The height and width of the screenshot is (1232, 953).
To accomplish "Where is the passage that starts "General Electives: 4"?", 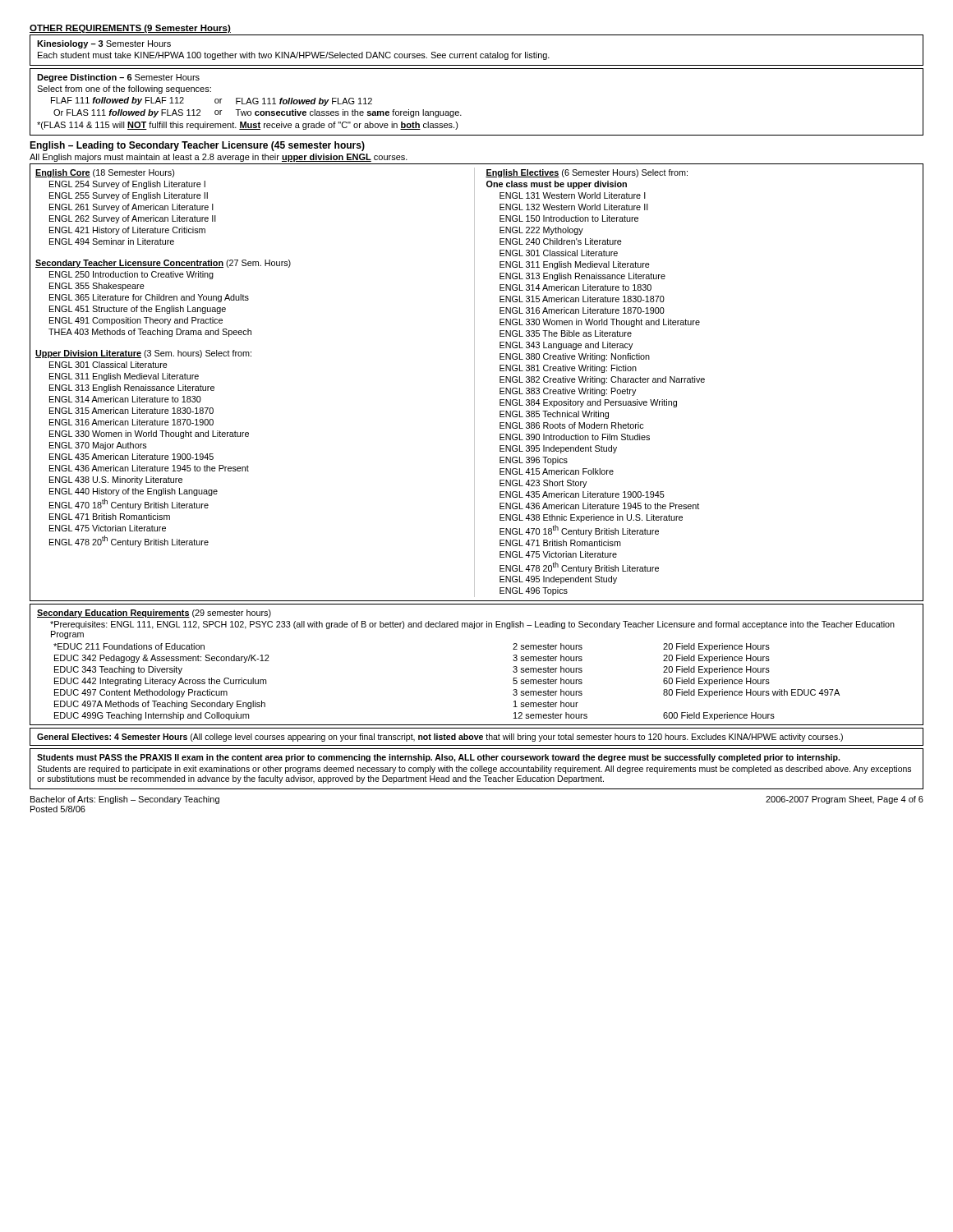I will pyautogui.click(x=440, y=737).
